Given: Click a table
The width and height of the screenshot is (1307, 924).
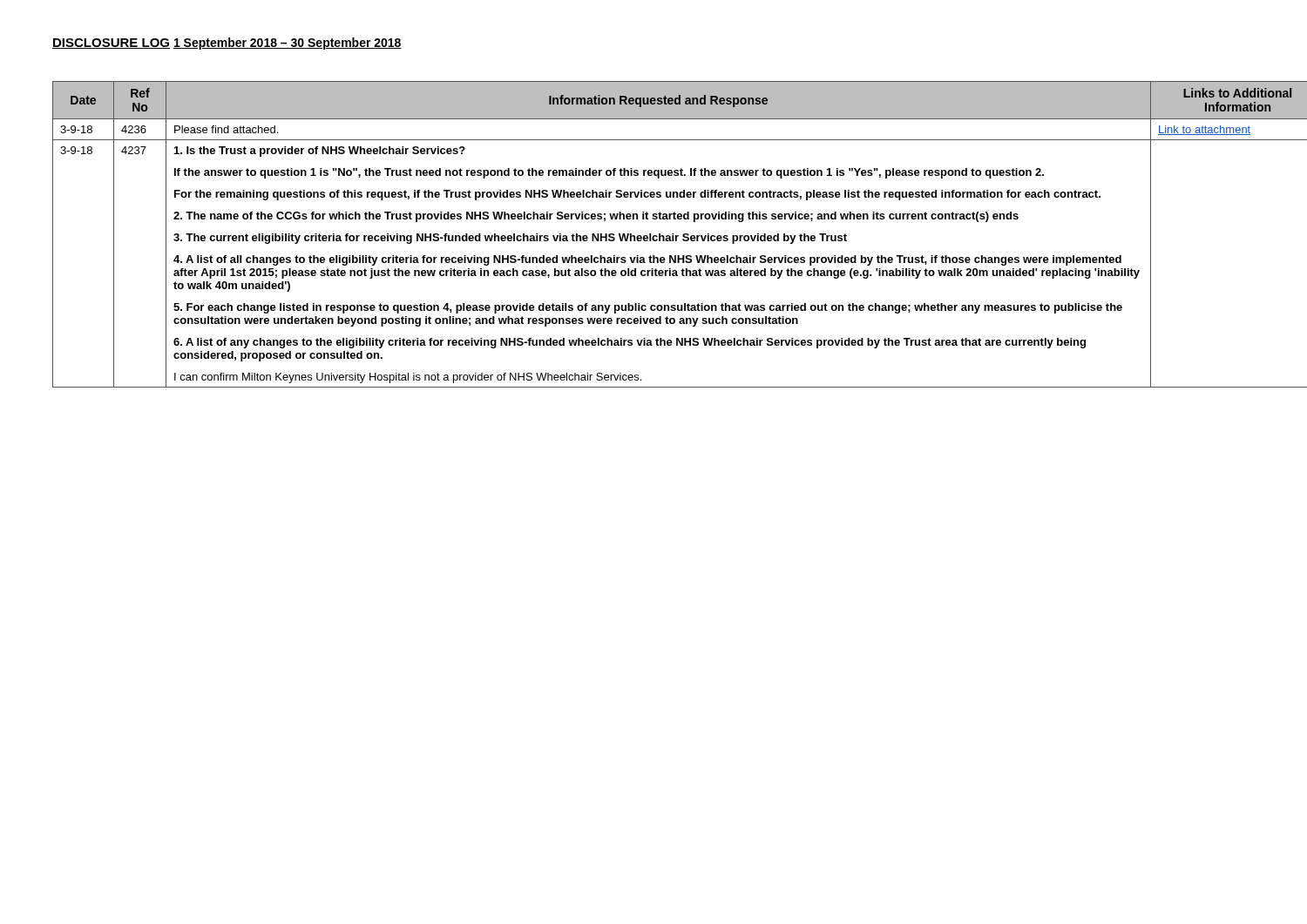Looking at the screenshot, I should point(654,234).
